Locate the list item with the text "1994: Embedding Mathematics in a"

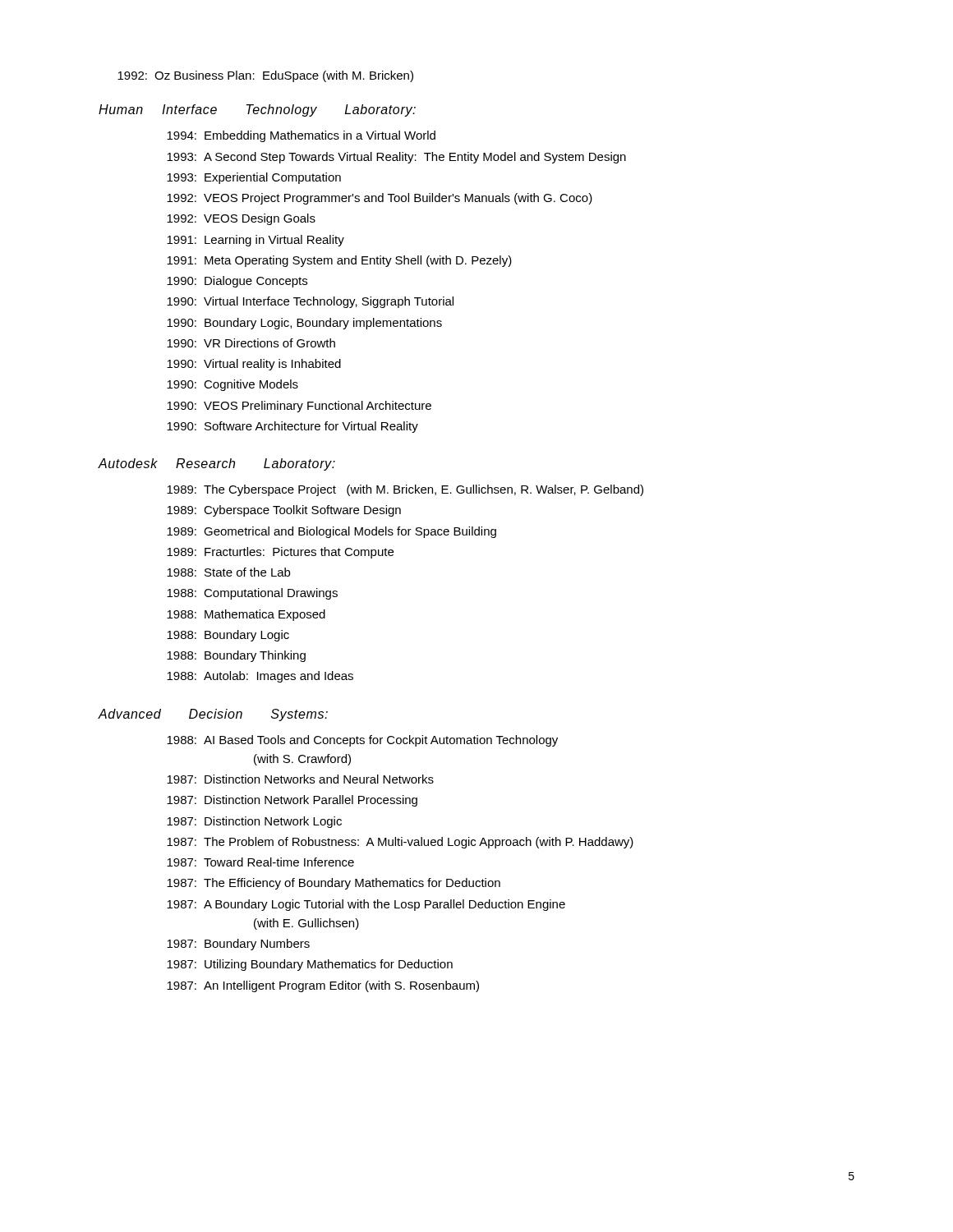[301, 136]
